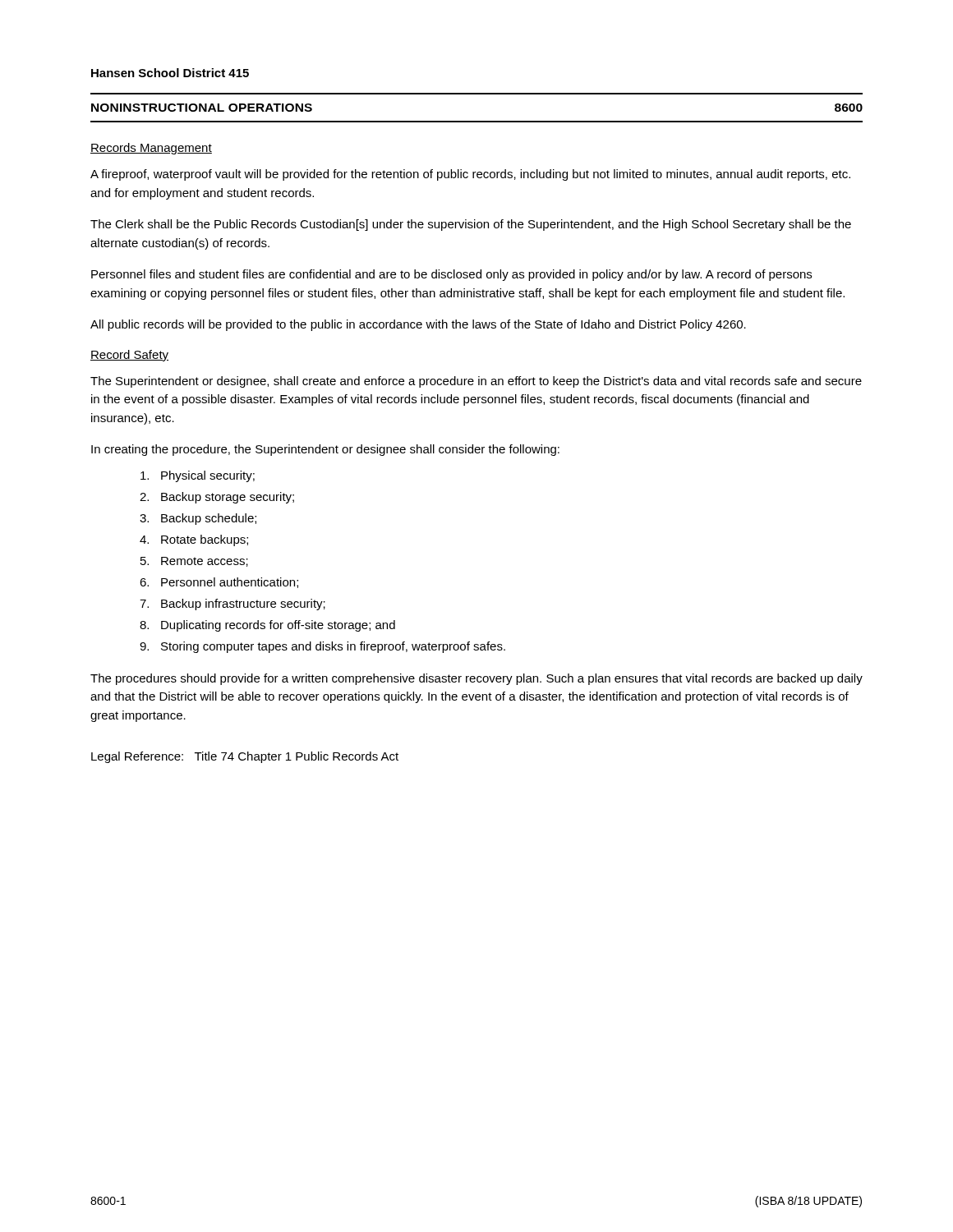This screenshot has height=1232, width=953.
Task: Point to the text starting "Legal Reference: Title"
Action: tap(244, 756)
